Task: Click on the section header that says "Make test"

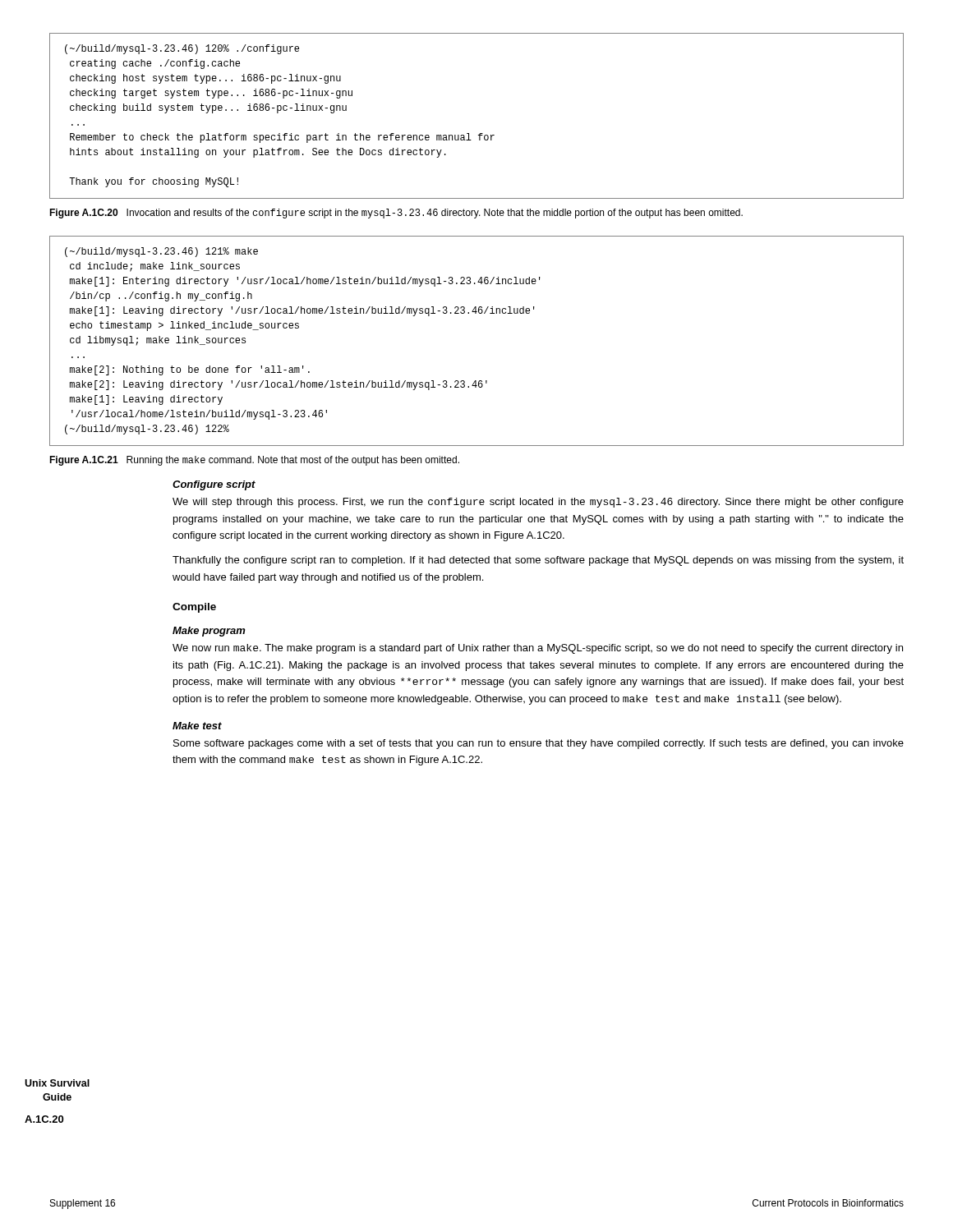Action: pyautogui.click(x=197, y=726)
